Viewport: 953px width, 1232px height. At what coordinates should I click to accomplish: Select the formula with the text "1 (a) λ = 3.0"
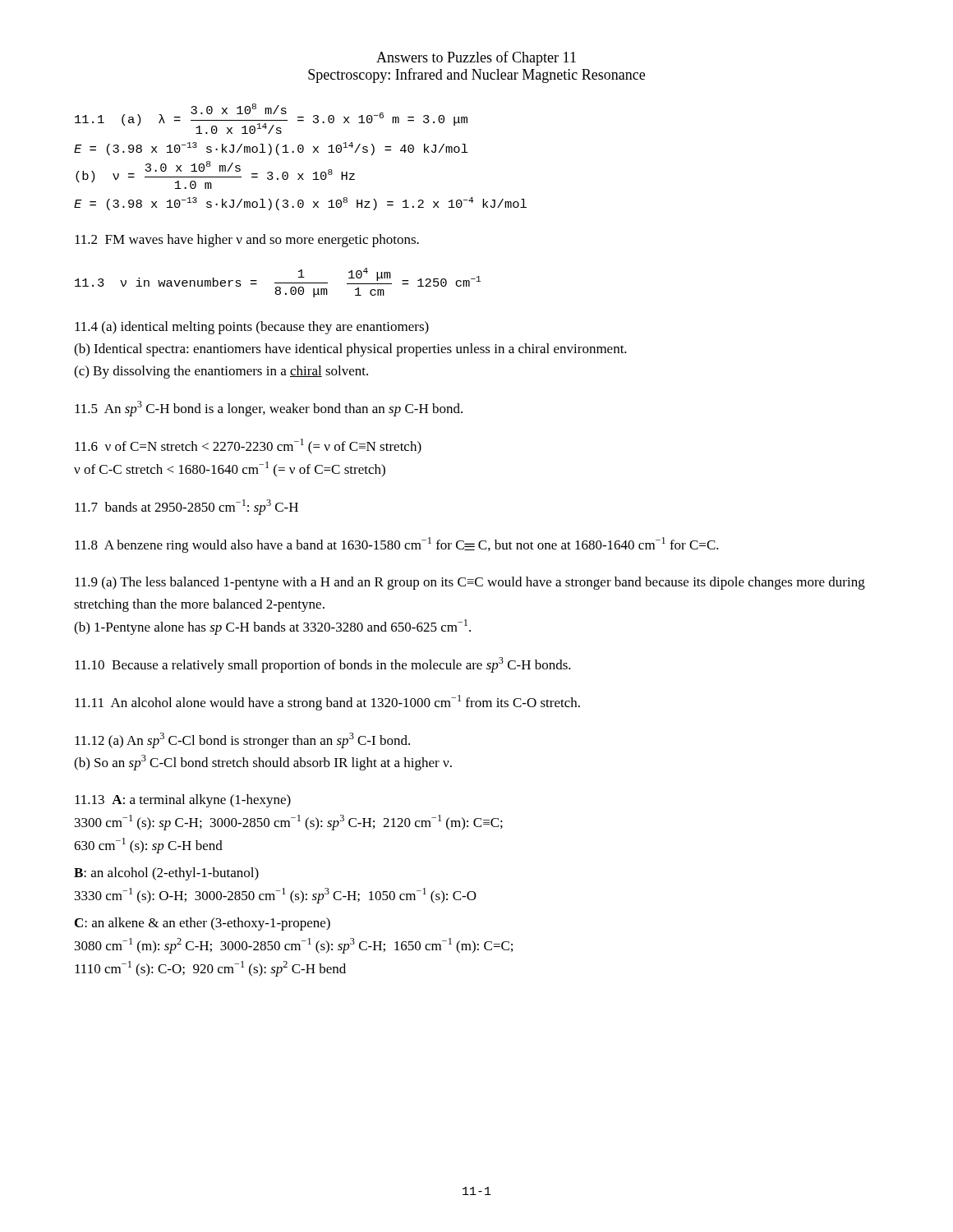click(x=476, y=158)
